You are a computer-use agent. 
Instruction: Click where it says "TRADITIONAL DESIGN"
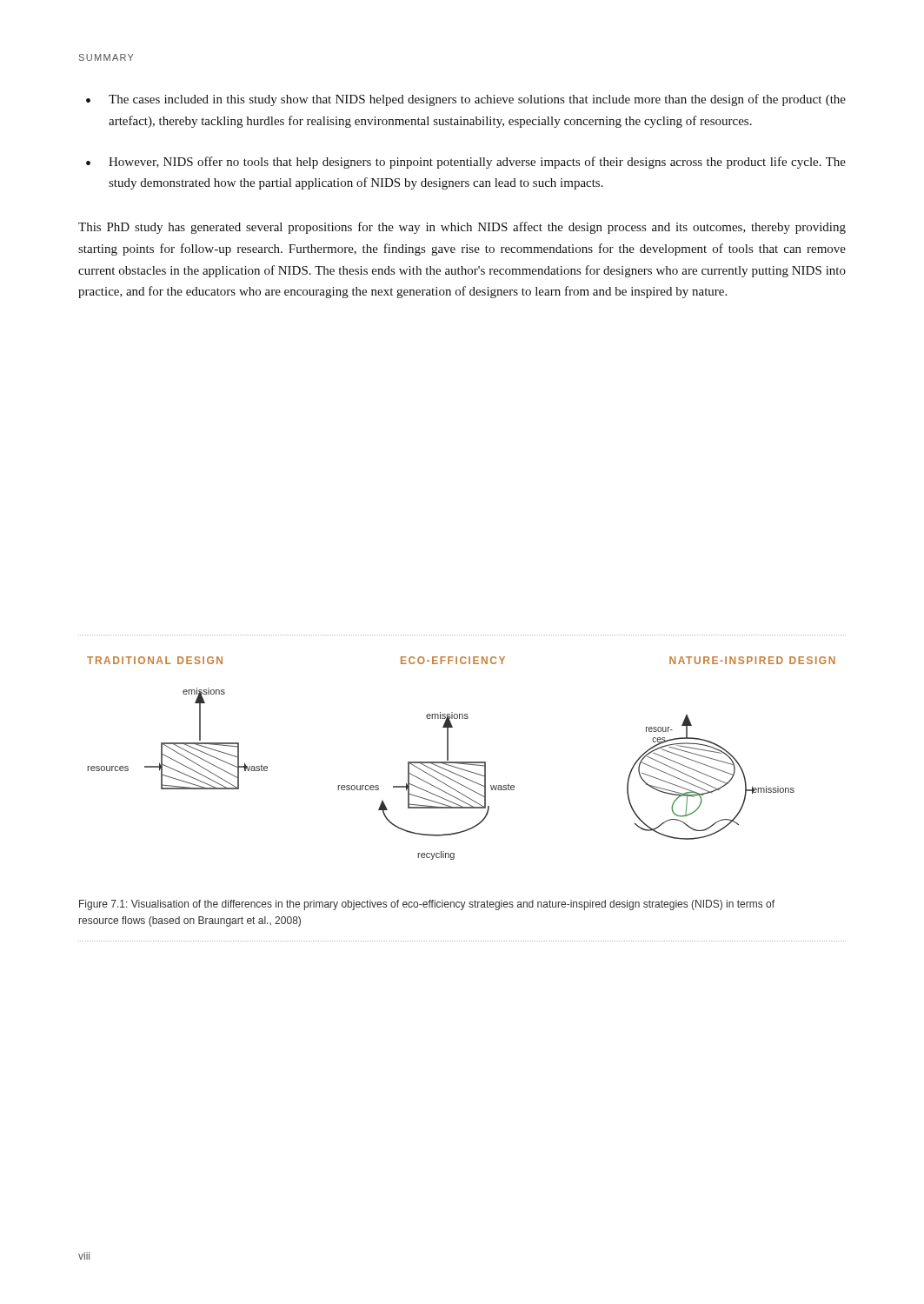pos(156,661)
